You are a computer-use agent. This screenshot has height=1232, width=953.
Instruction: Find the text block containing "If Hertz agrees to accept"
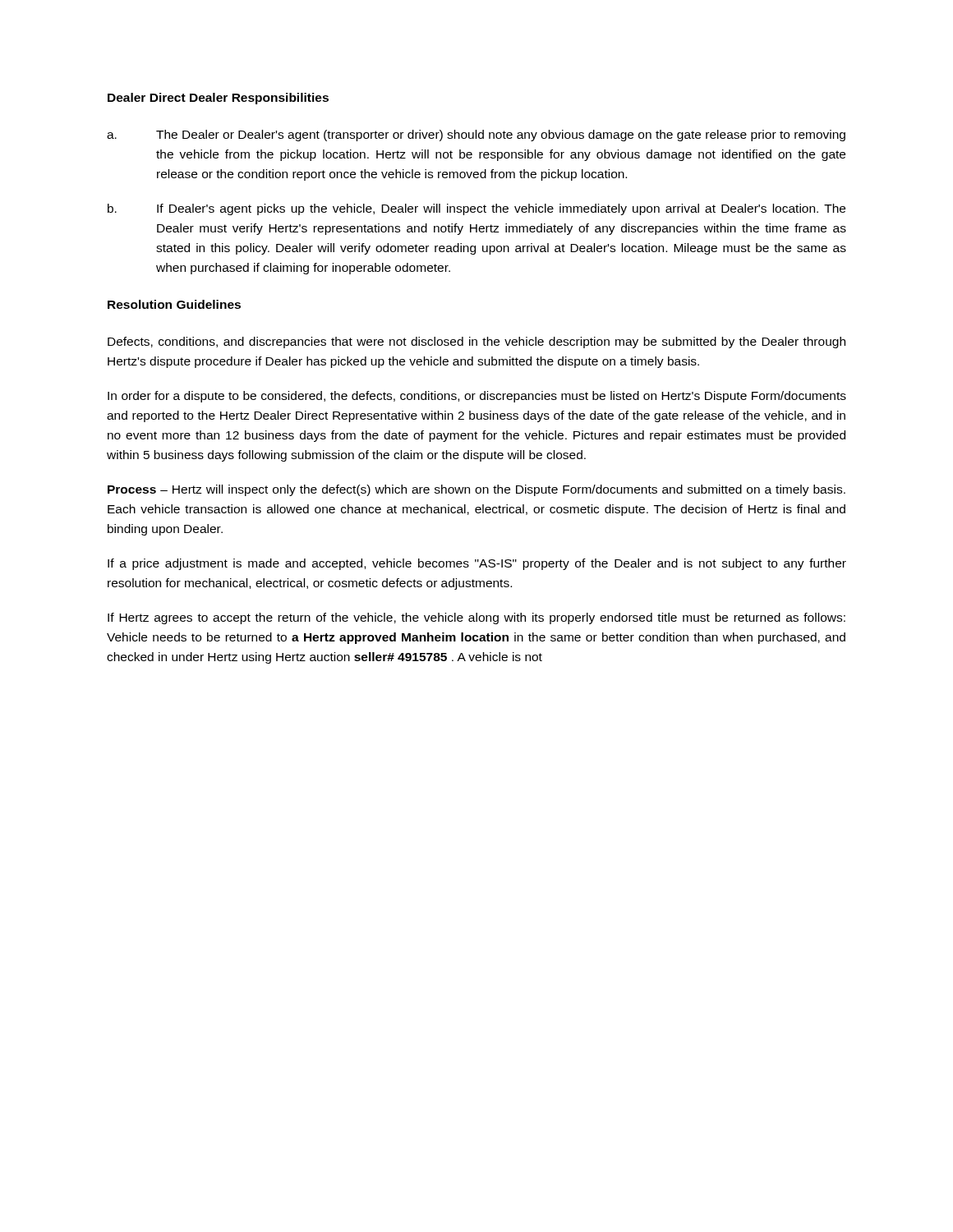click(476, 637)
